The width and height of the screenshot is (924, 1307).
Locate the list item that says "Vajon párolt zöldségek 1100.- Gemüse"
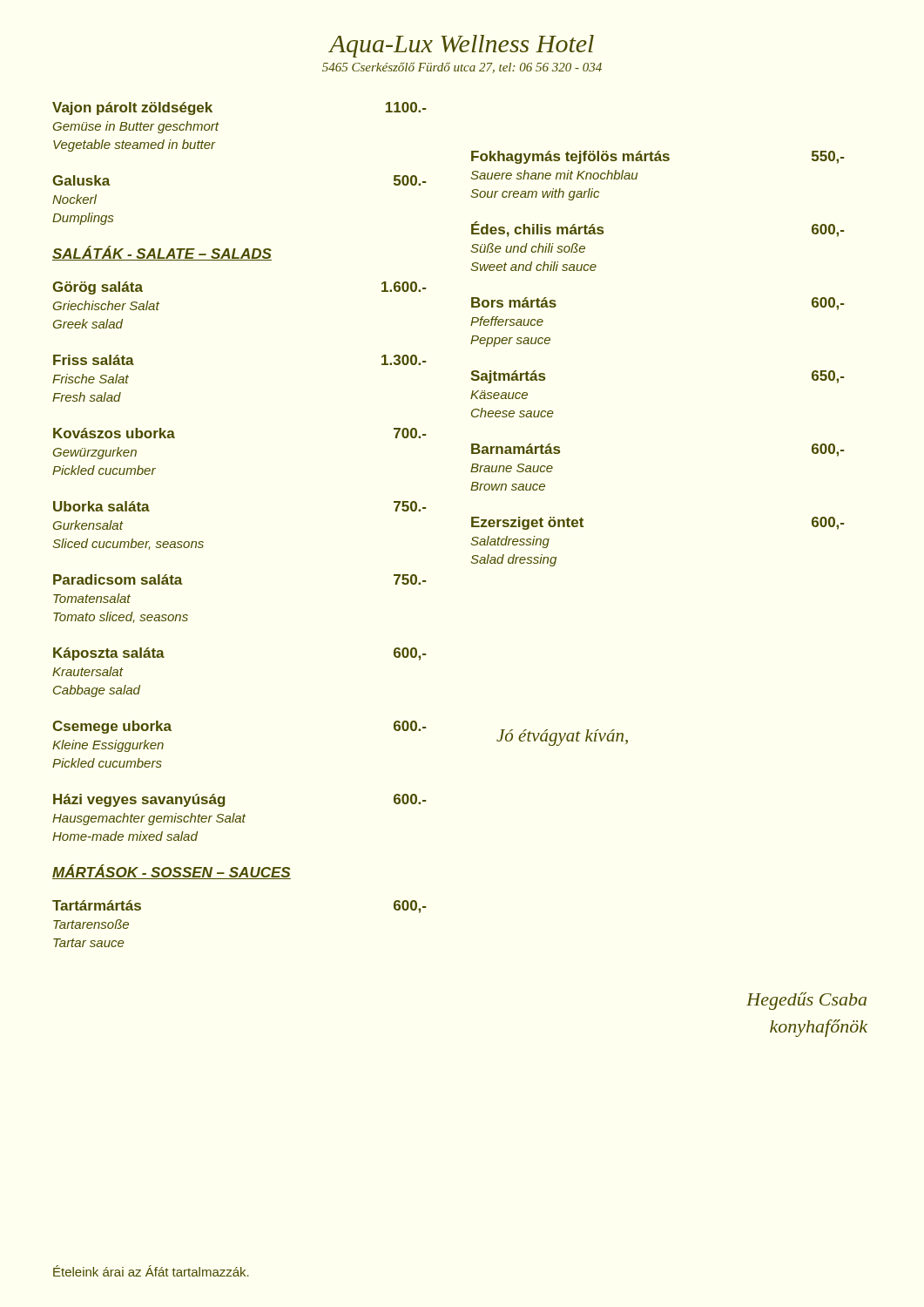click(x=130, y=108)
